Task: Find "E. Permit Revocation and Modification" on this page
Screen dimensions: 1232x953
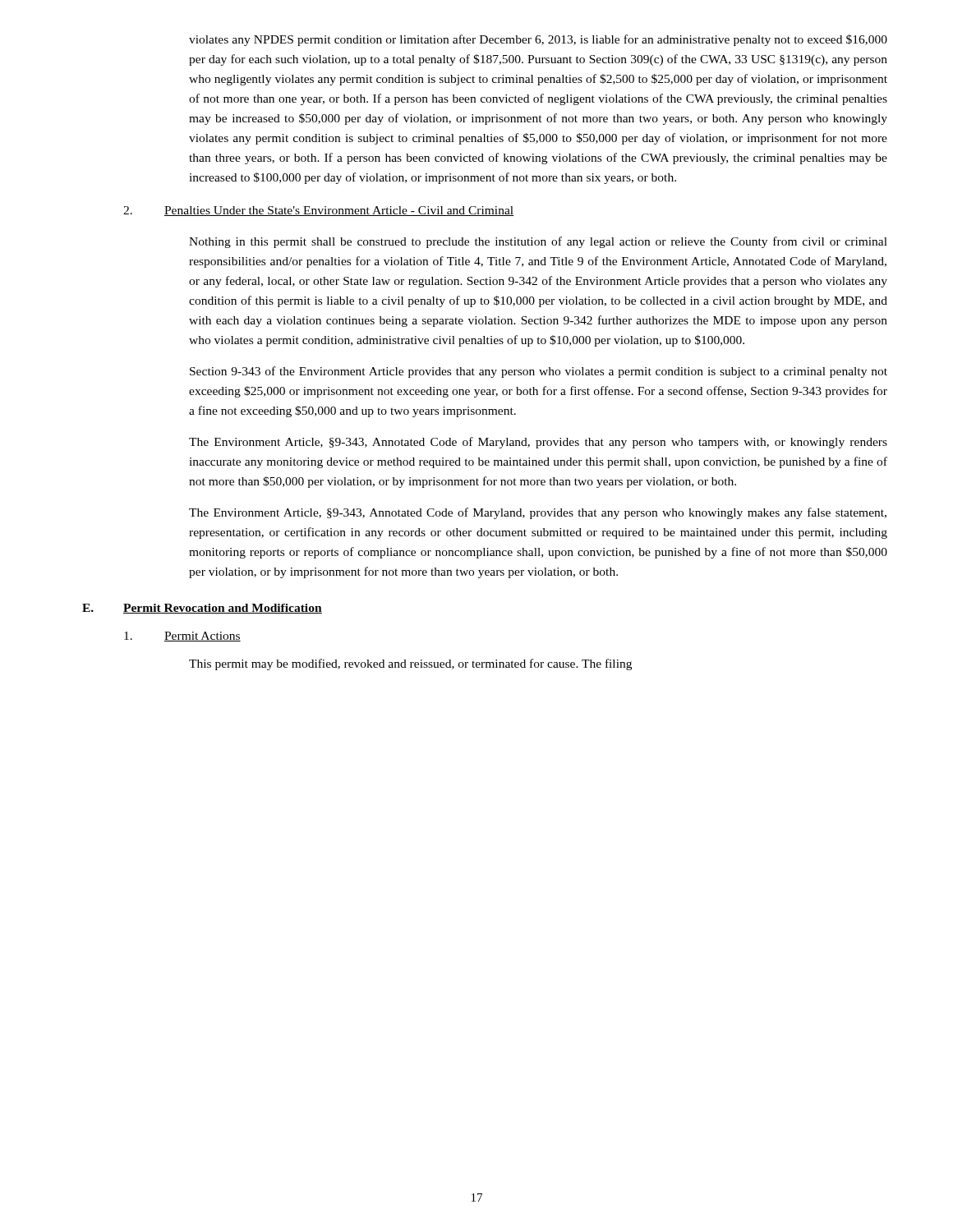Action: 202,609
